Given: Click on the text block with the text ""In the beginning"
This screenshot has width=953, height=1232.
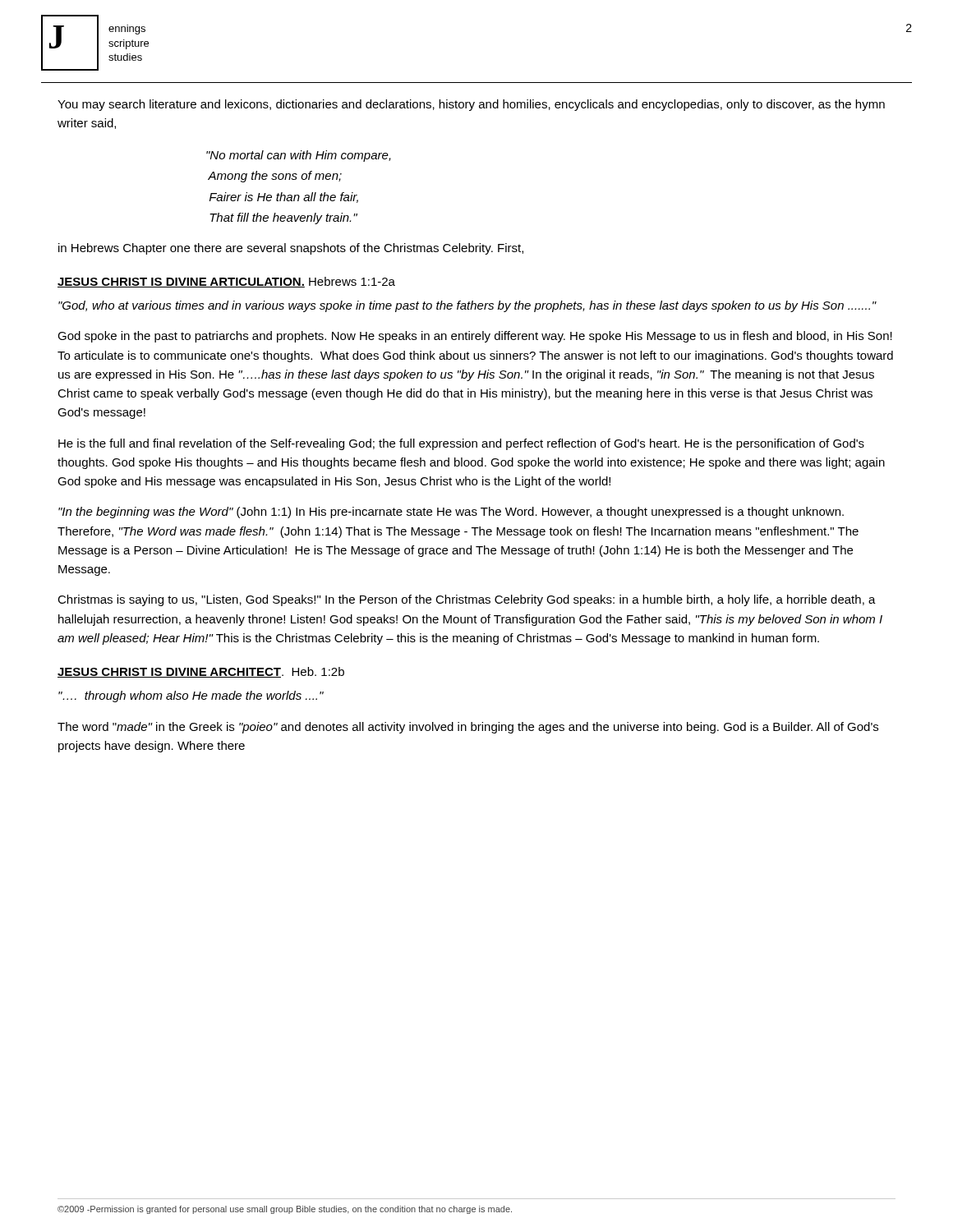Looking at the screenshot, I should 476,540.
